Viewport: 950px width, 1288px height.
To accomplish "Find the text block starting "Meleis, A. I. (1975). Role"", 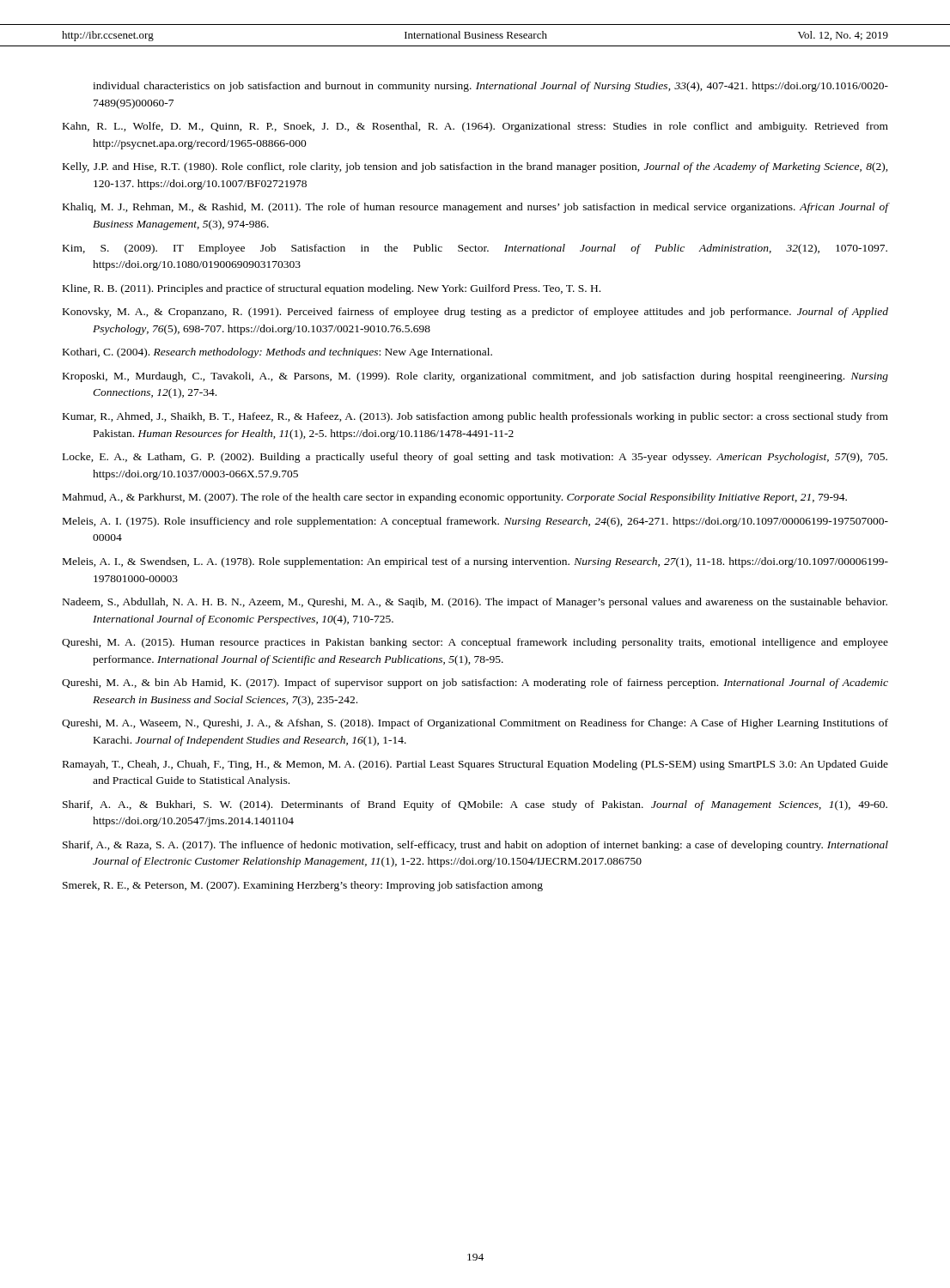I will (x=475, y=529).
